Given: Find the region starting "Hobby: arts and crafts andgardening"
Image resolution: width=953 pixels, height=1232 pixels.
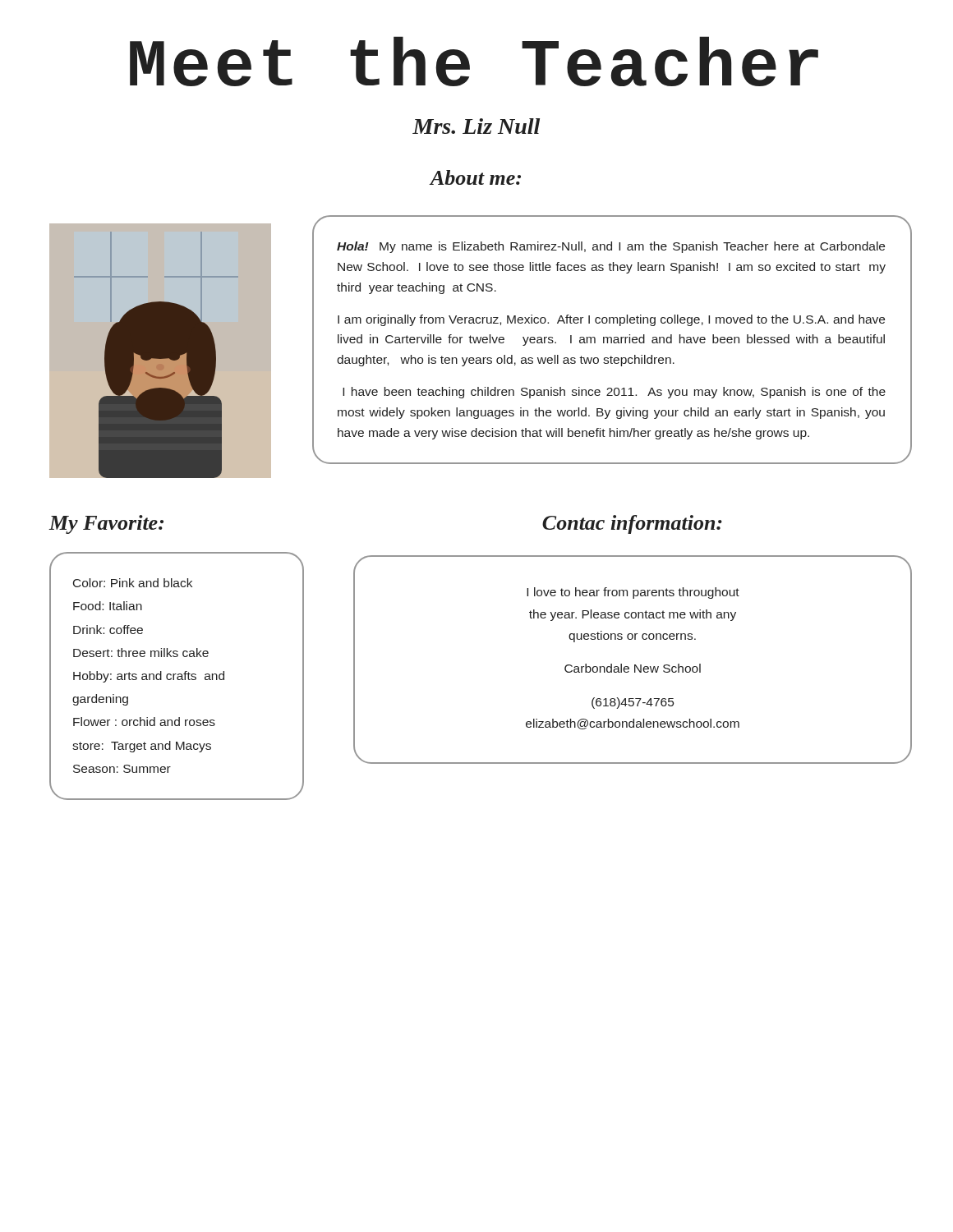Looking at the screenshot, I should (x=149, y=687).
